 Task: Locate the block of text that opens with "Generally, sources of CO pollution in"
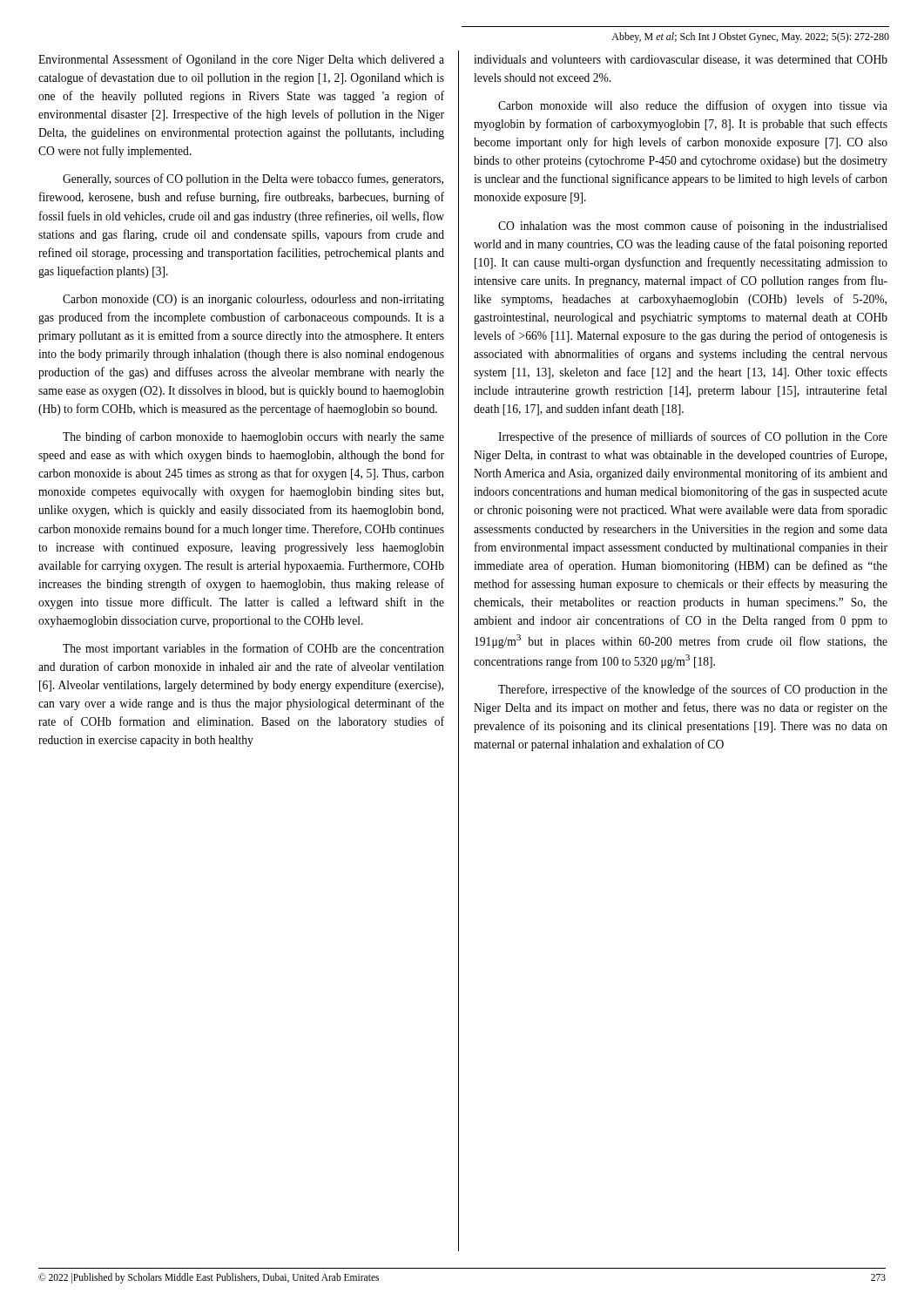pos(241,225)
